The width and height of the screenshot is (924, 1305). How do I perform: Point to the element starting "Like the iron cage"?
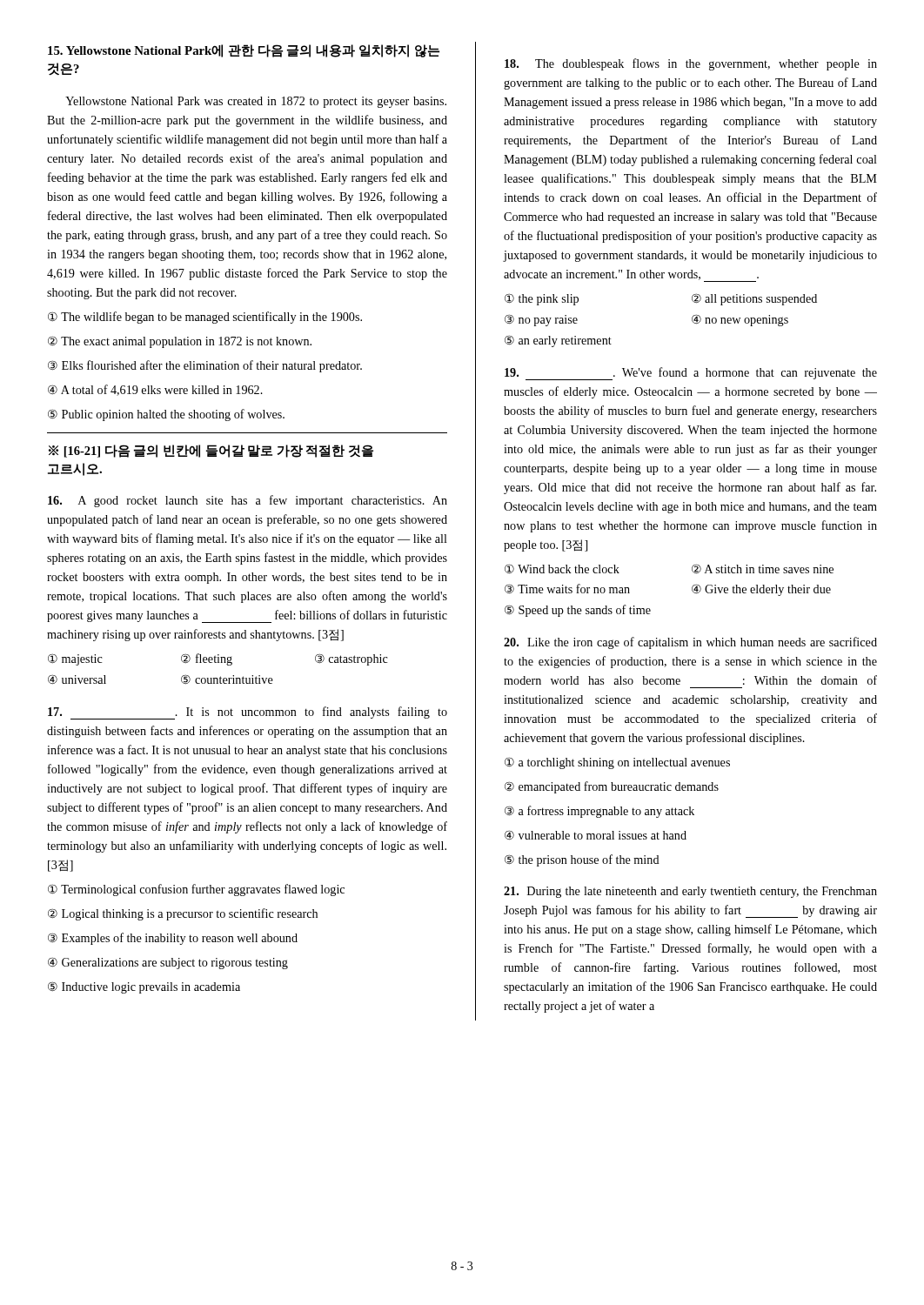690,690
